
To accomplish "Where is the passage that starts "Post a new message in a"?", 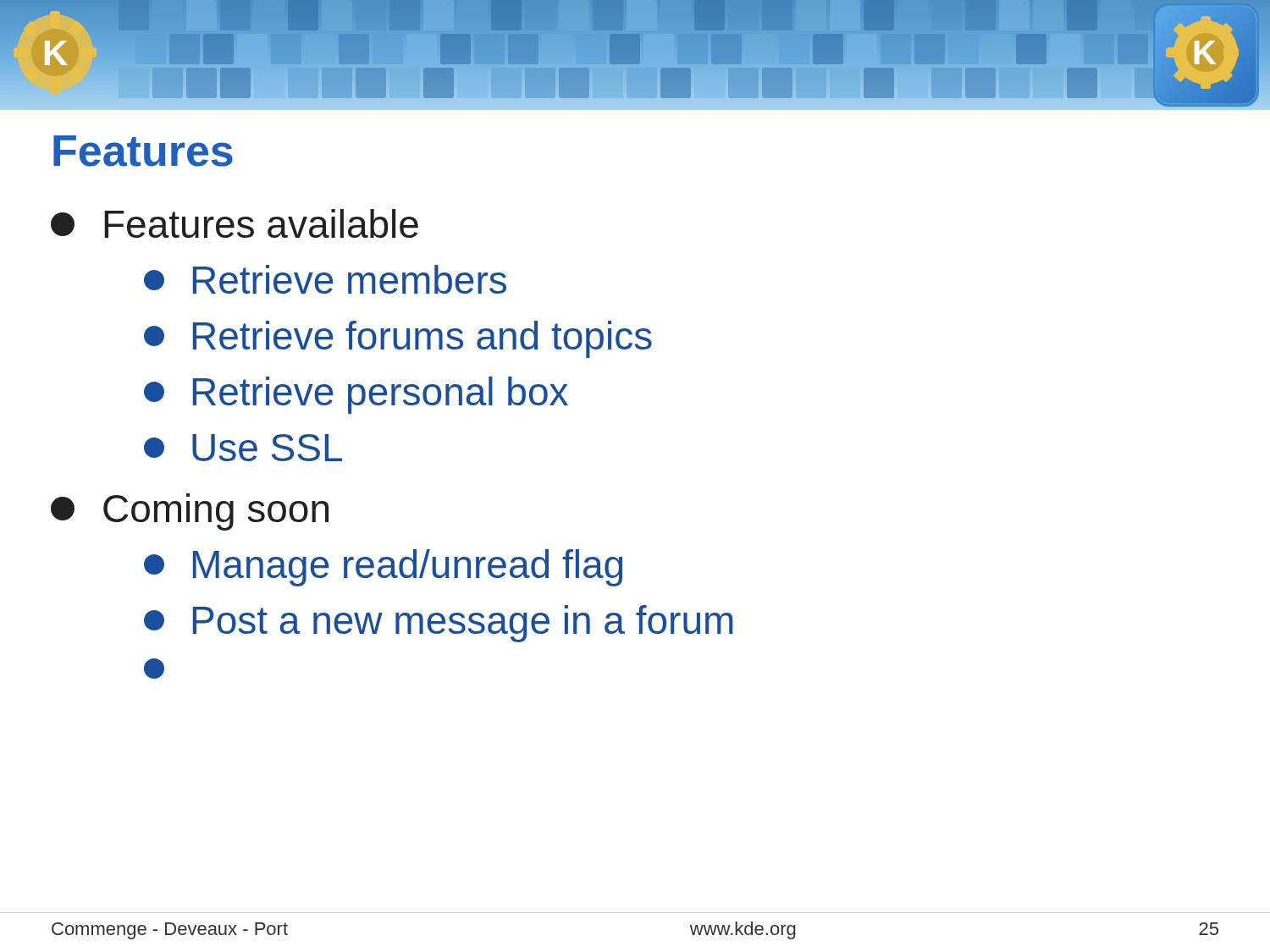I will pos(440,620).
